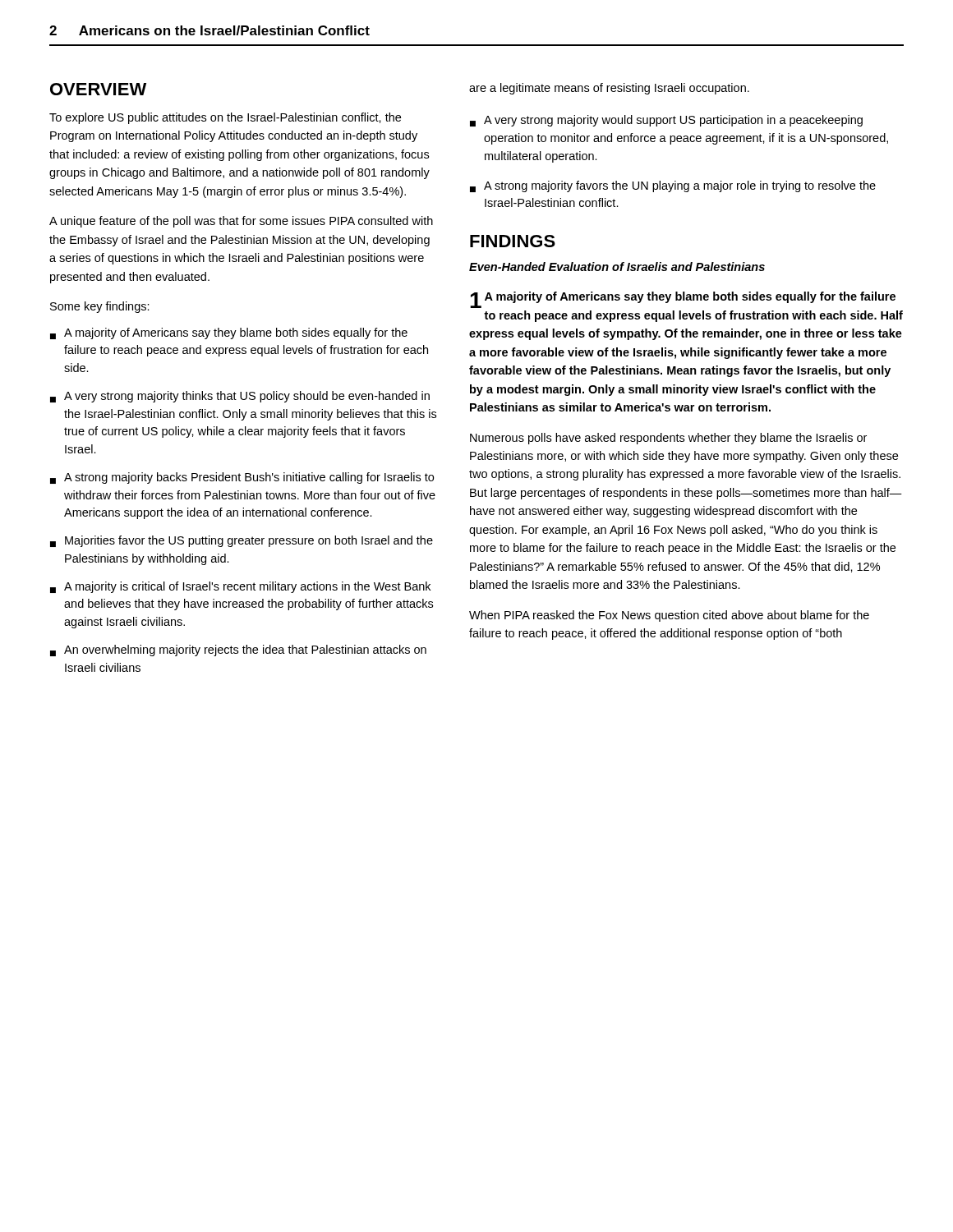Select the region starting "are a legitimate means of"

click(609, 88)
